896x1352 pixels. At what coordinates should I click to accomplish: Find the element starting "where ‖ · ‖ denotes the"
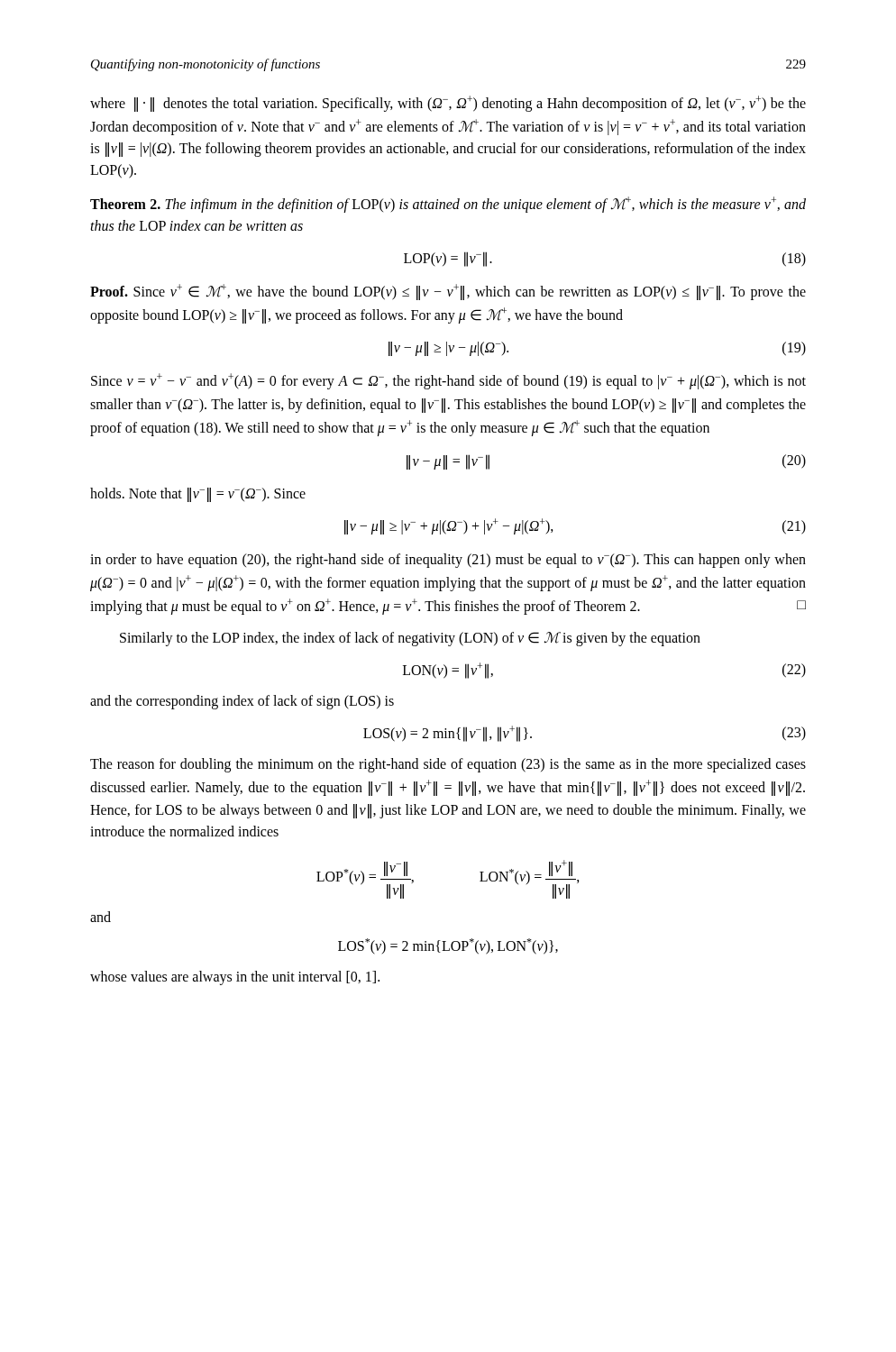448,136
